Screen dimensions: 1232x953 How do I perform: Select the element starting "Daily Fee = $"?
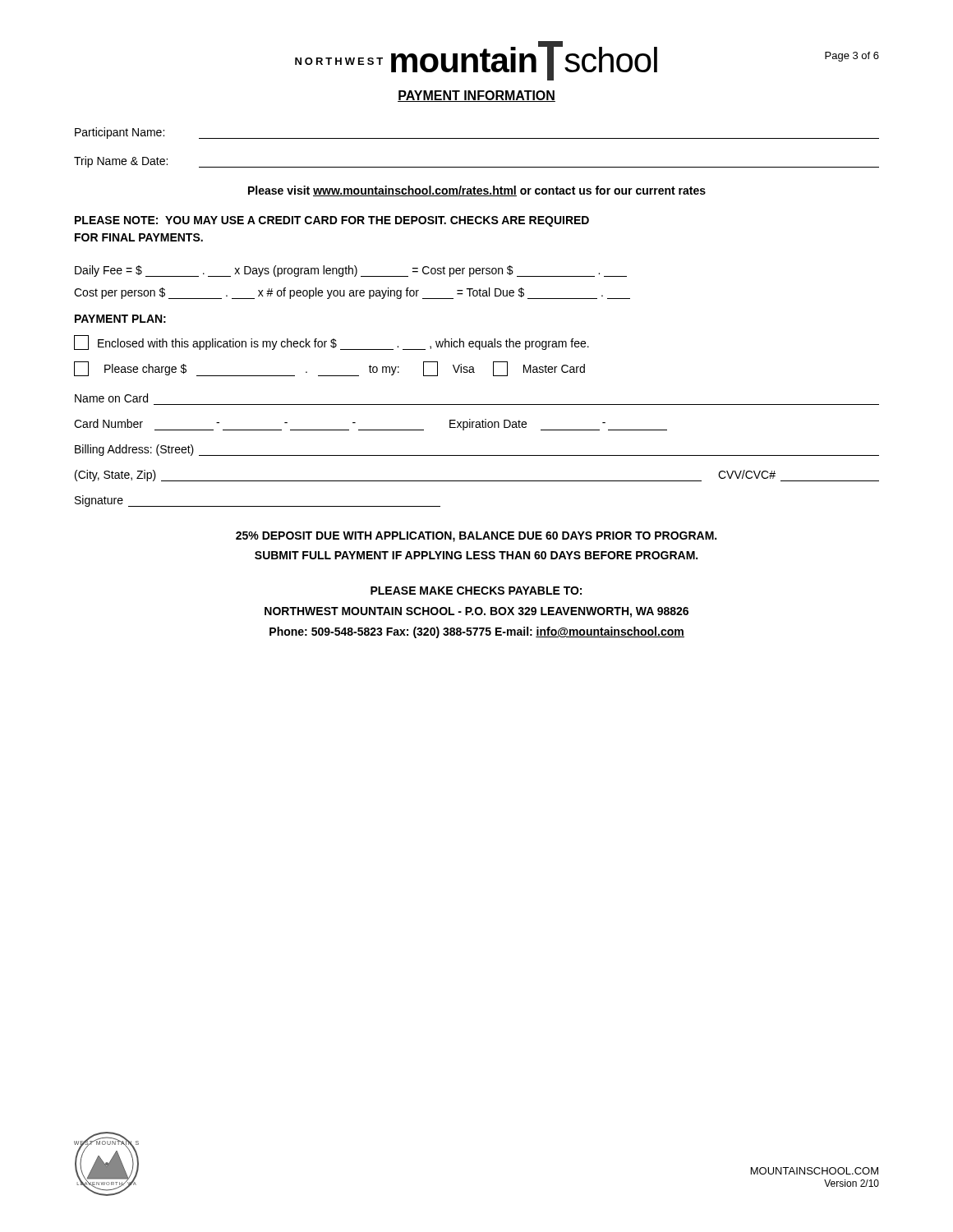click(350, 270)
